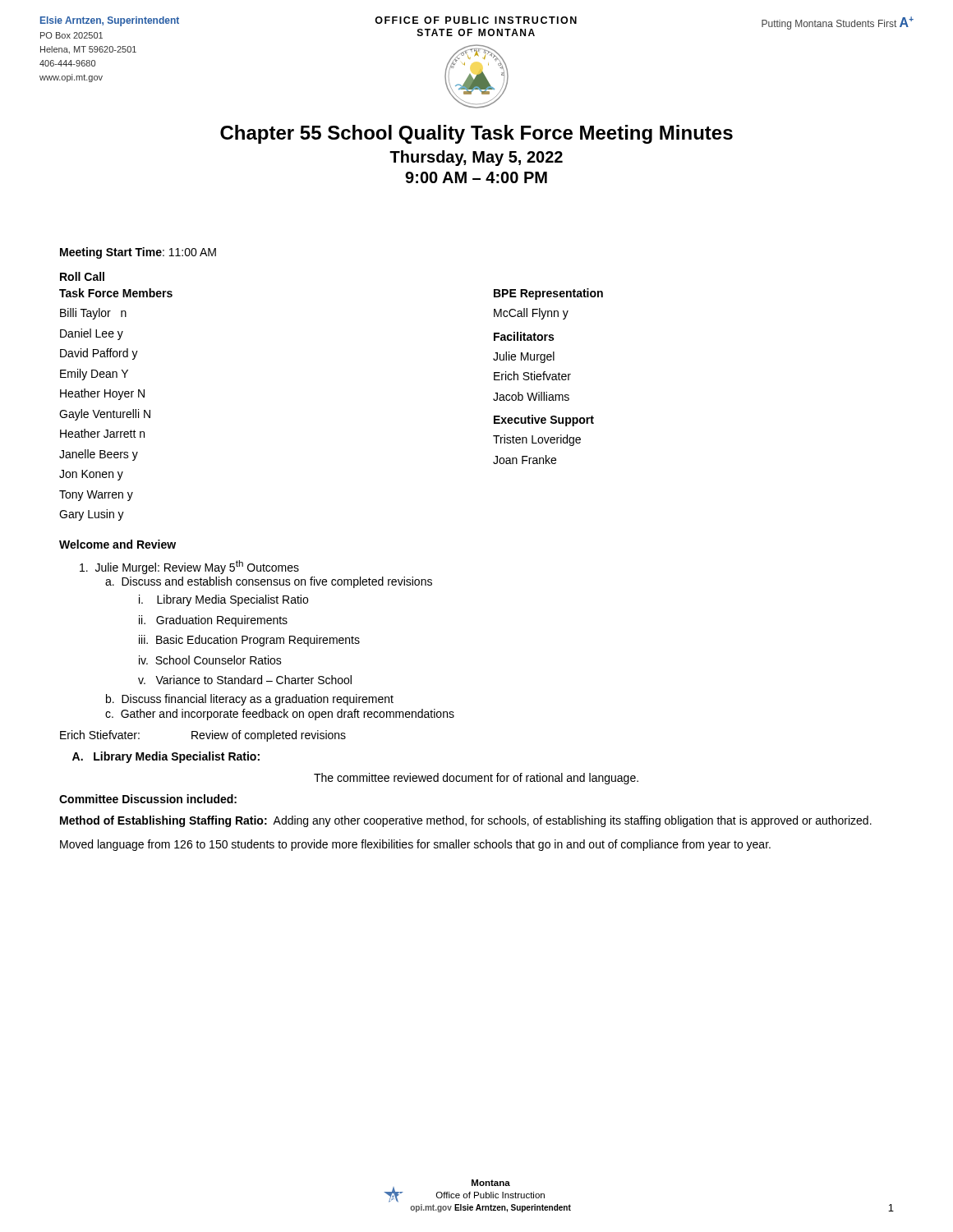Select the list item with the text "Billi Taylor n"

(x=93, y=313)
